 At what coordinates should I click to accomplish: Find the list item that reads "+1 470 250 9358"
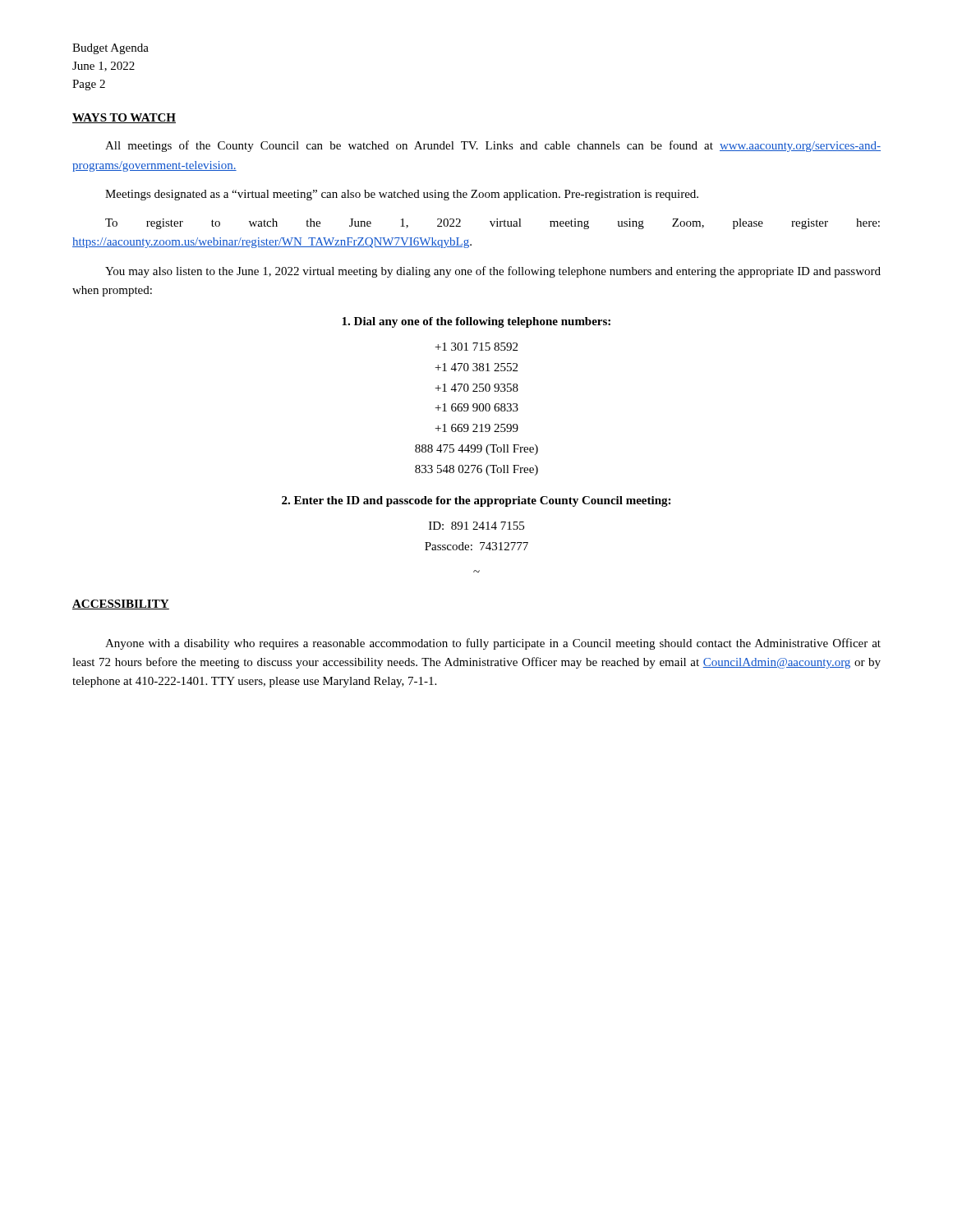[x=476, y=387]
